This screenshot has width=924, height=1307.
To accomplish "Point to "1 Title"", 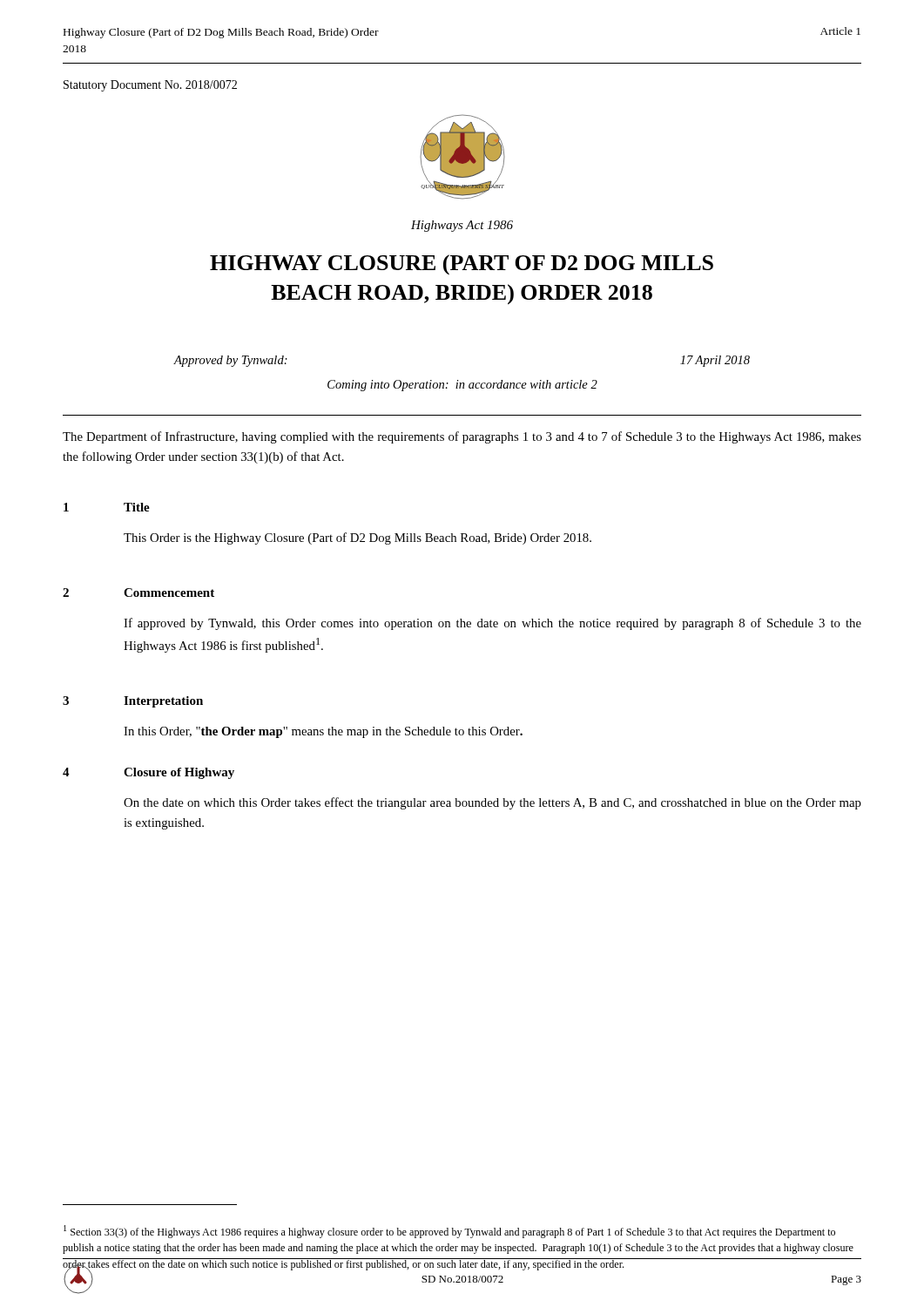I will click(x=66, y=507).
